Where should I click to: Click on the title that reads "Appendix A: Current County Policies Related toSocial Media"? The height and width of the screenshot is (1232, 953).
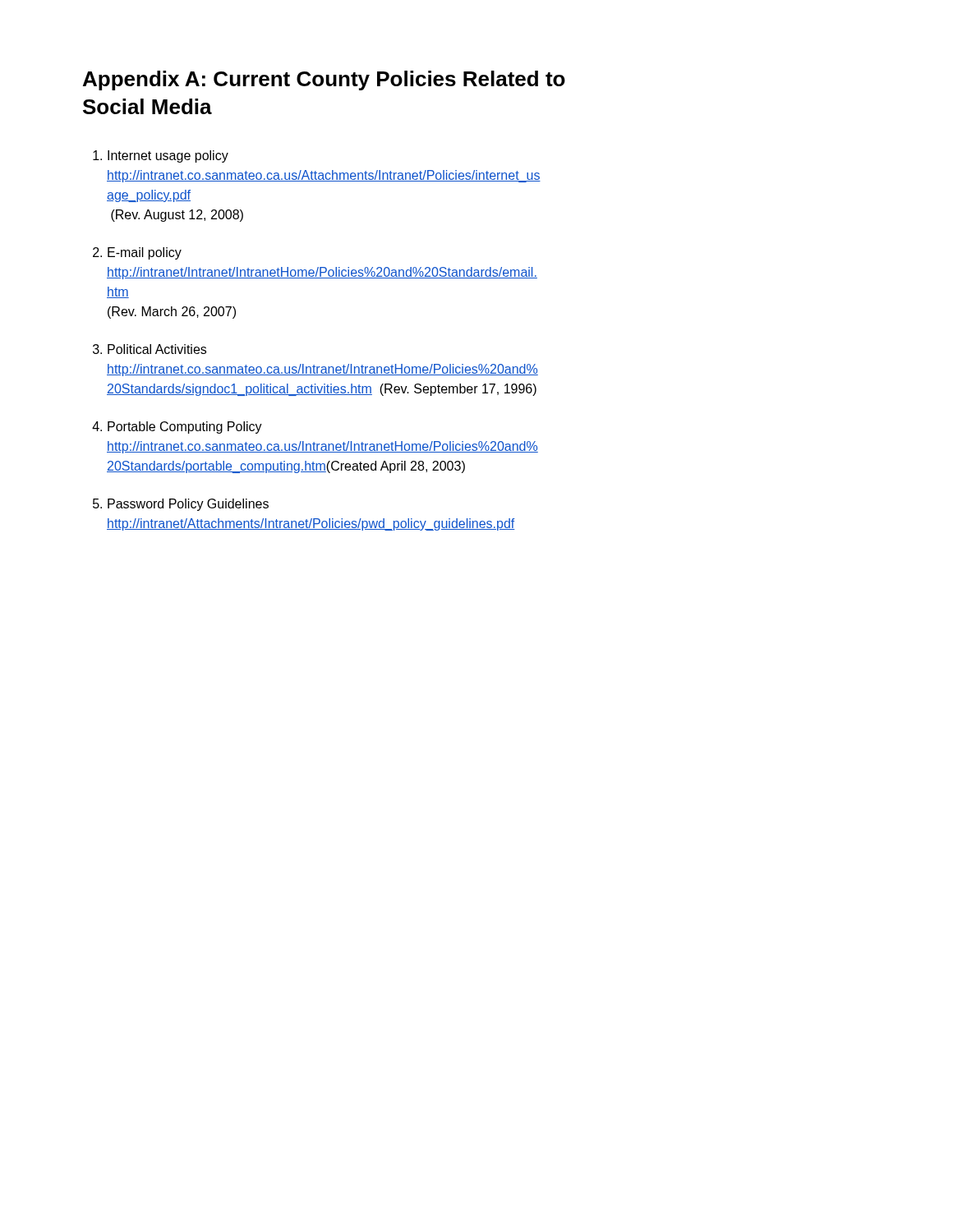point(324,93)
